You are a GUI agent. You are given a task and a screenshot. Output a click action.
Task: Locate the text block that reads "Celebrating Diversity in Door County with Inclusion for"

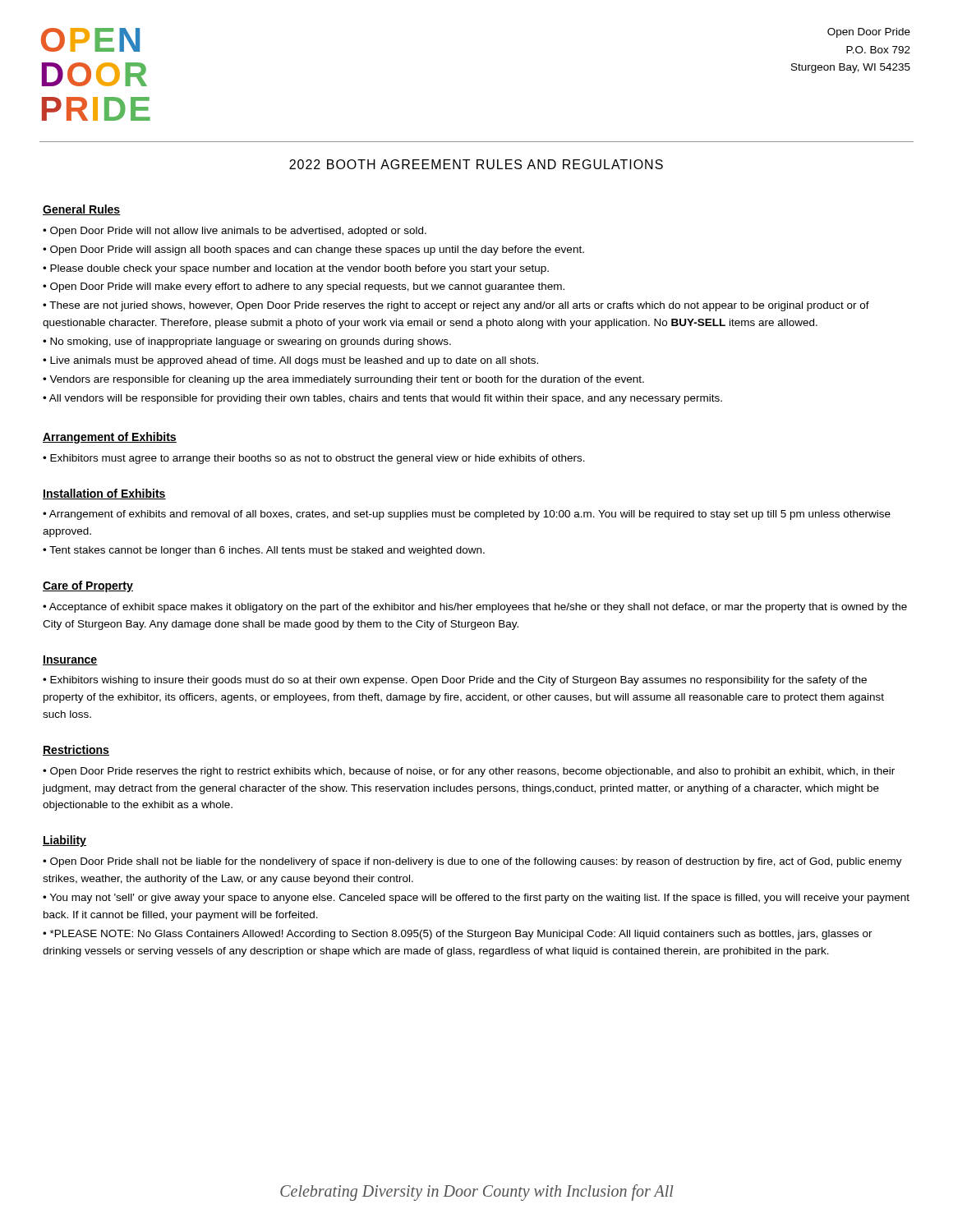click(476, 1191)
